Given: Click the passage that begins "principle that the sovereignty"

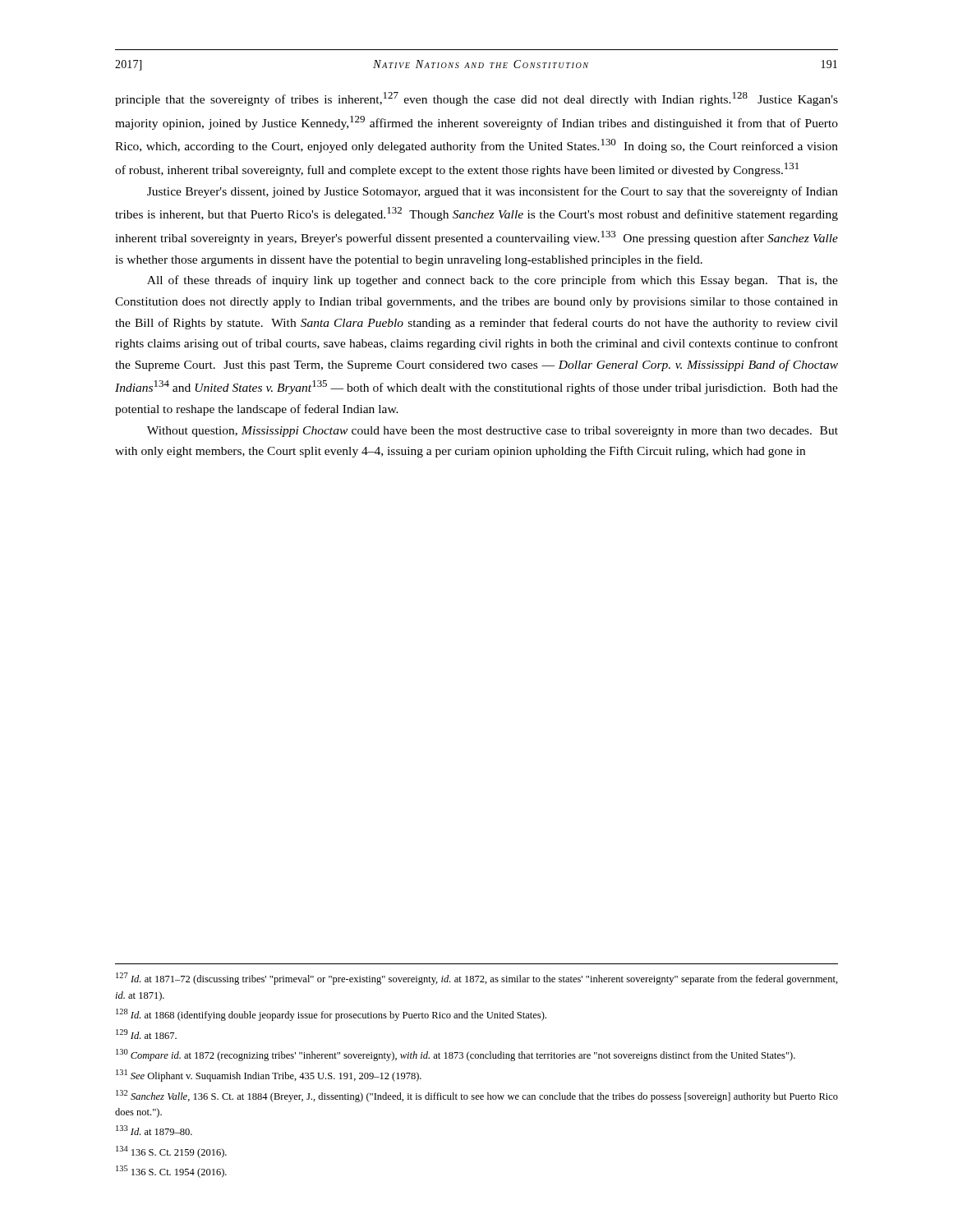Looking at the screenshot, I should point(476,133).
